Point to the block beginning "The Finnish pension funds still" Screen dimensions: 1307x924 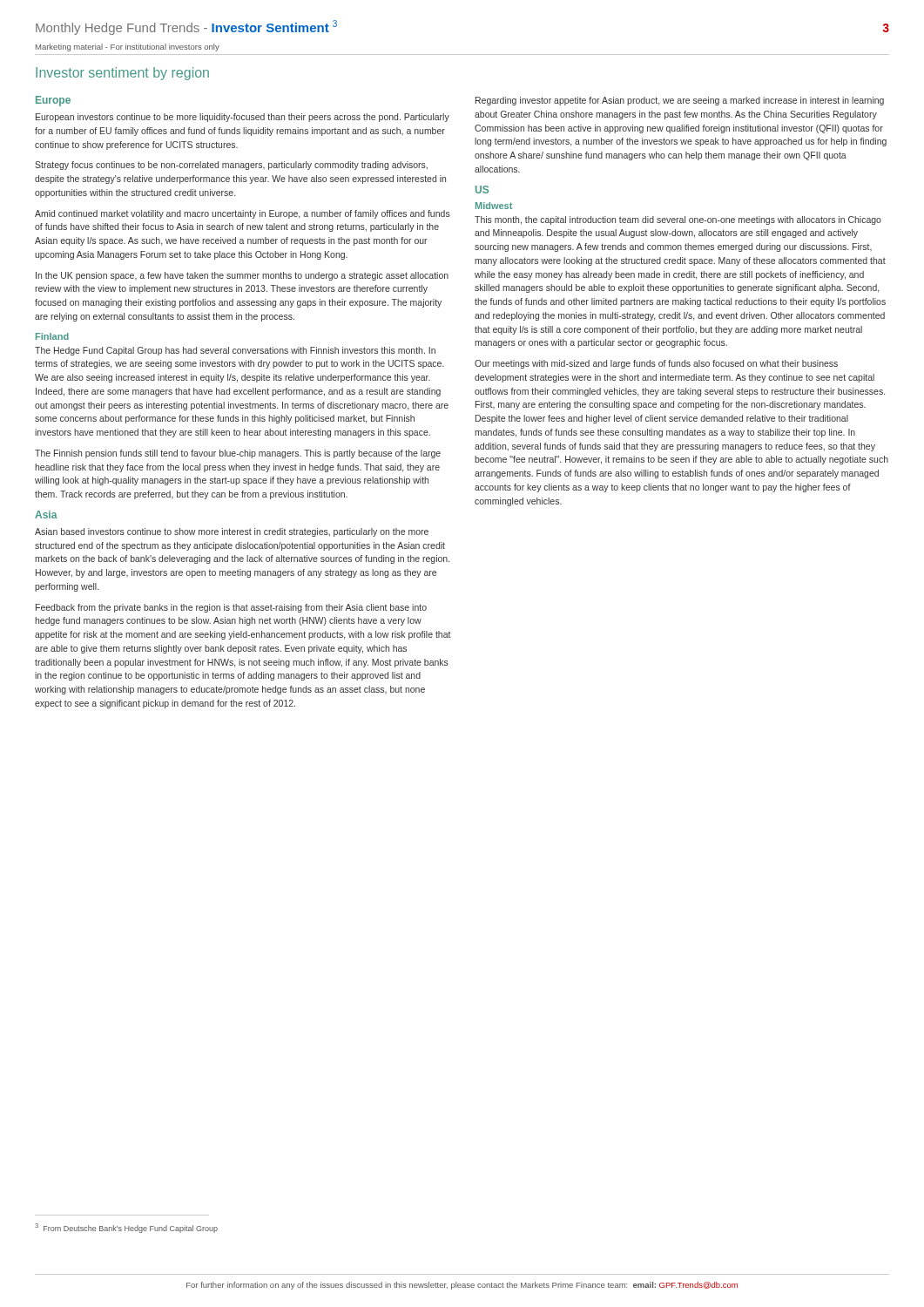coord(238,473)
